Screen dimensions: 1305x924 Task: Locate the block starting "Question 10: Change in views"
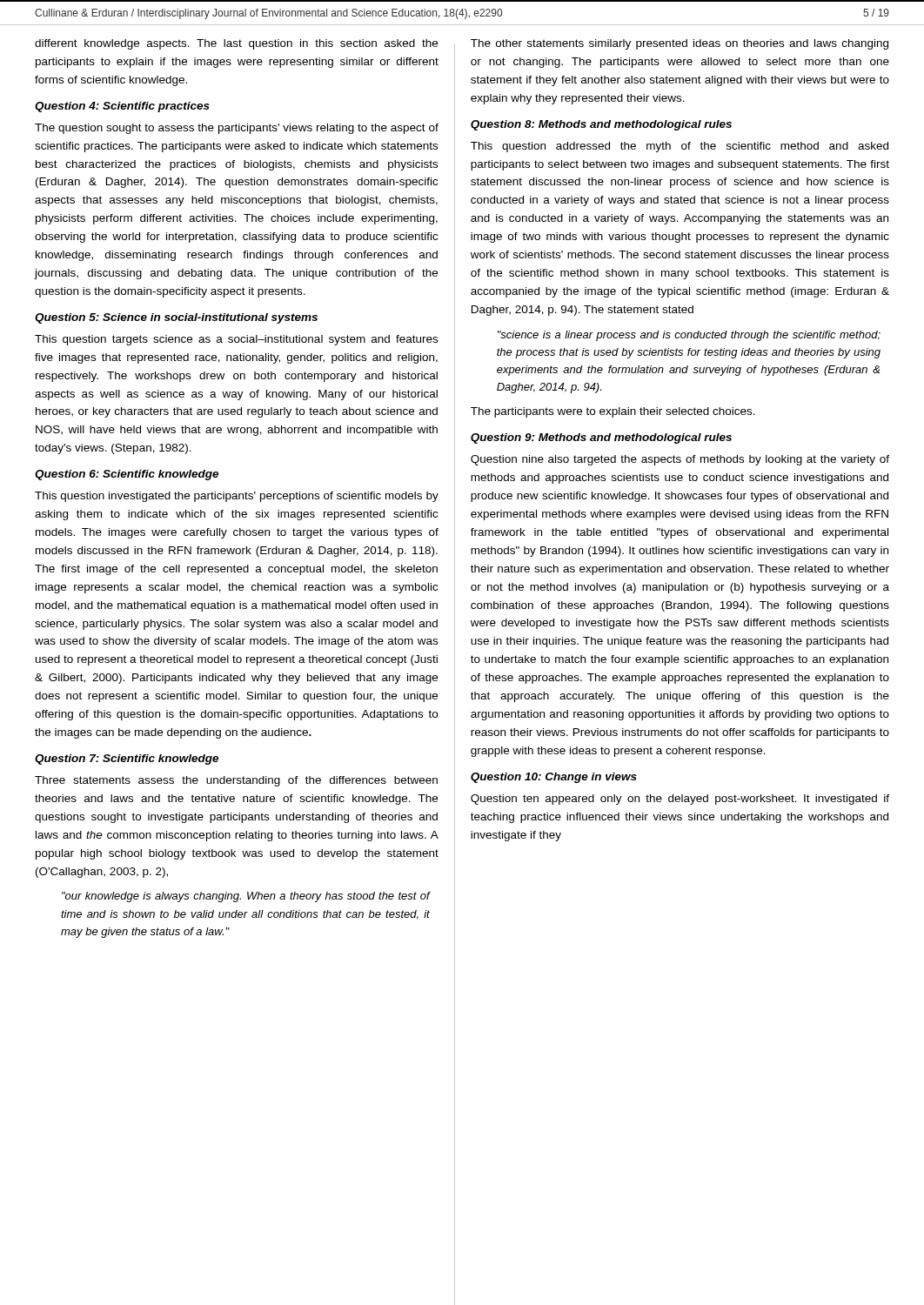click(x=554, y=776)
